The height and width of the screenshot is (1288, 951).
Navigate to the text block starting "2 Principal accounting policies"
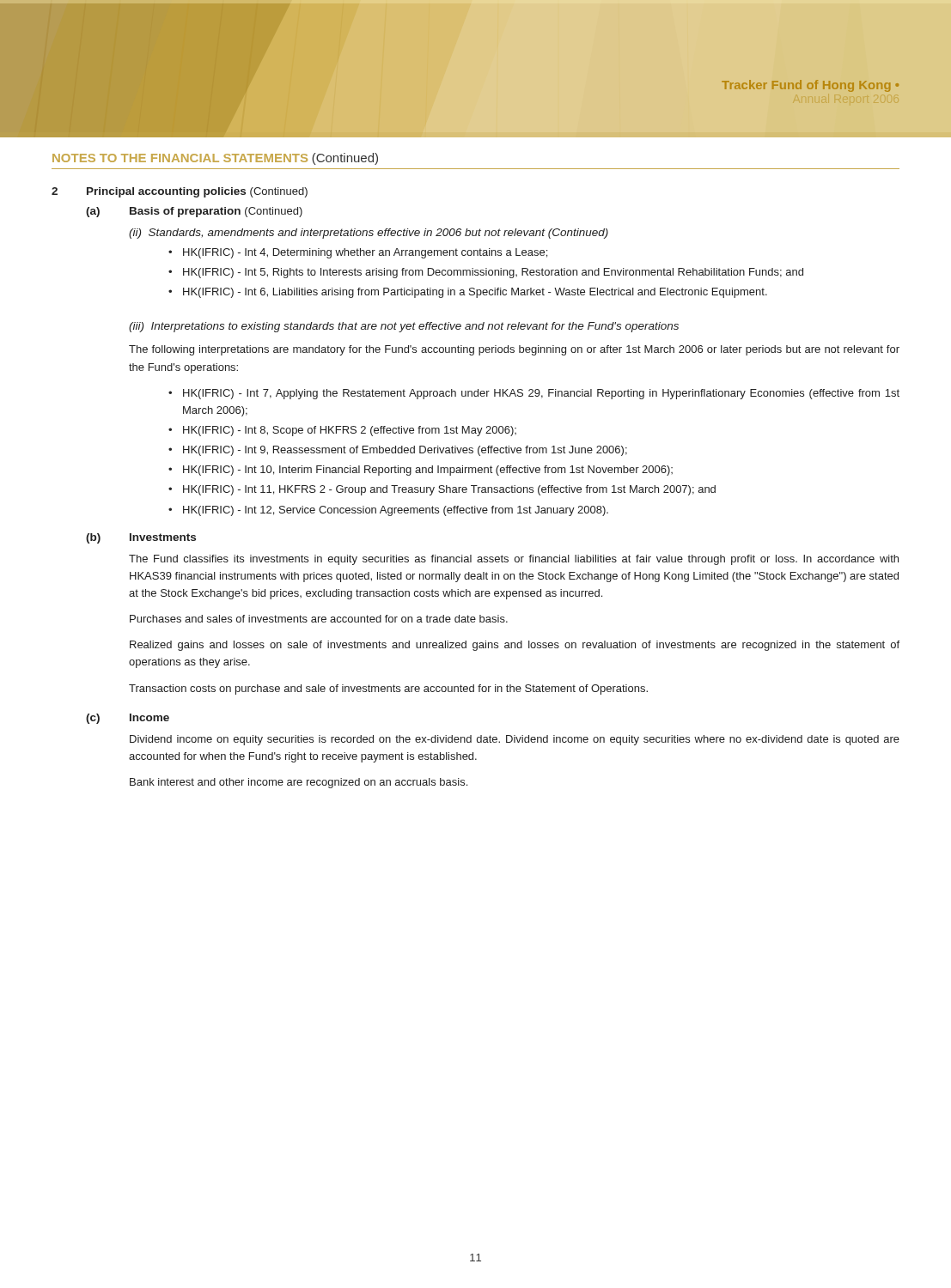[180, 192]
